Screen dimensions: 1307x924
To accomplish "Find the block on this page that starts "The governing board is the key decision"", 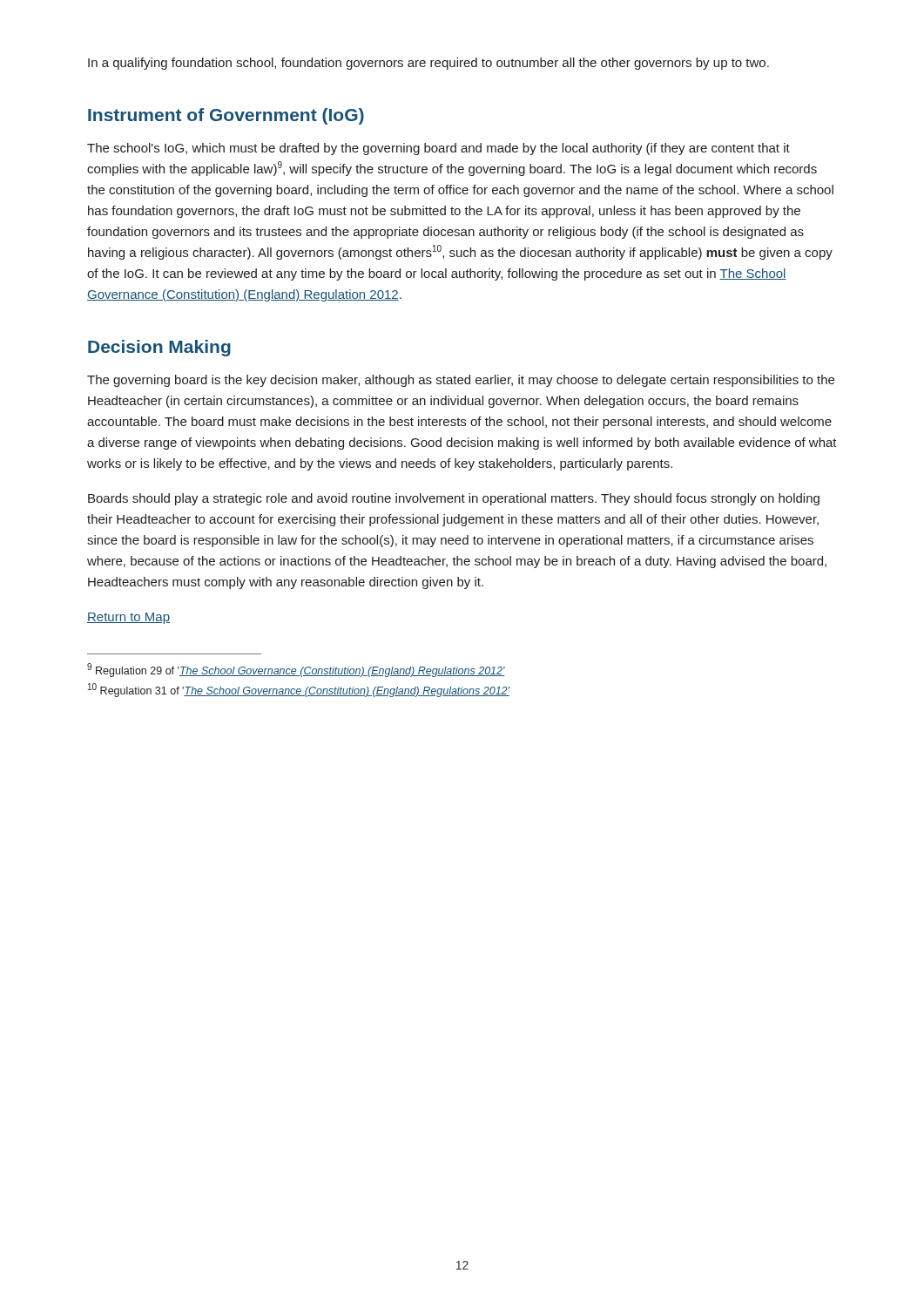I will pos(462,421).
